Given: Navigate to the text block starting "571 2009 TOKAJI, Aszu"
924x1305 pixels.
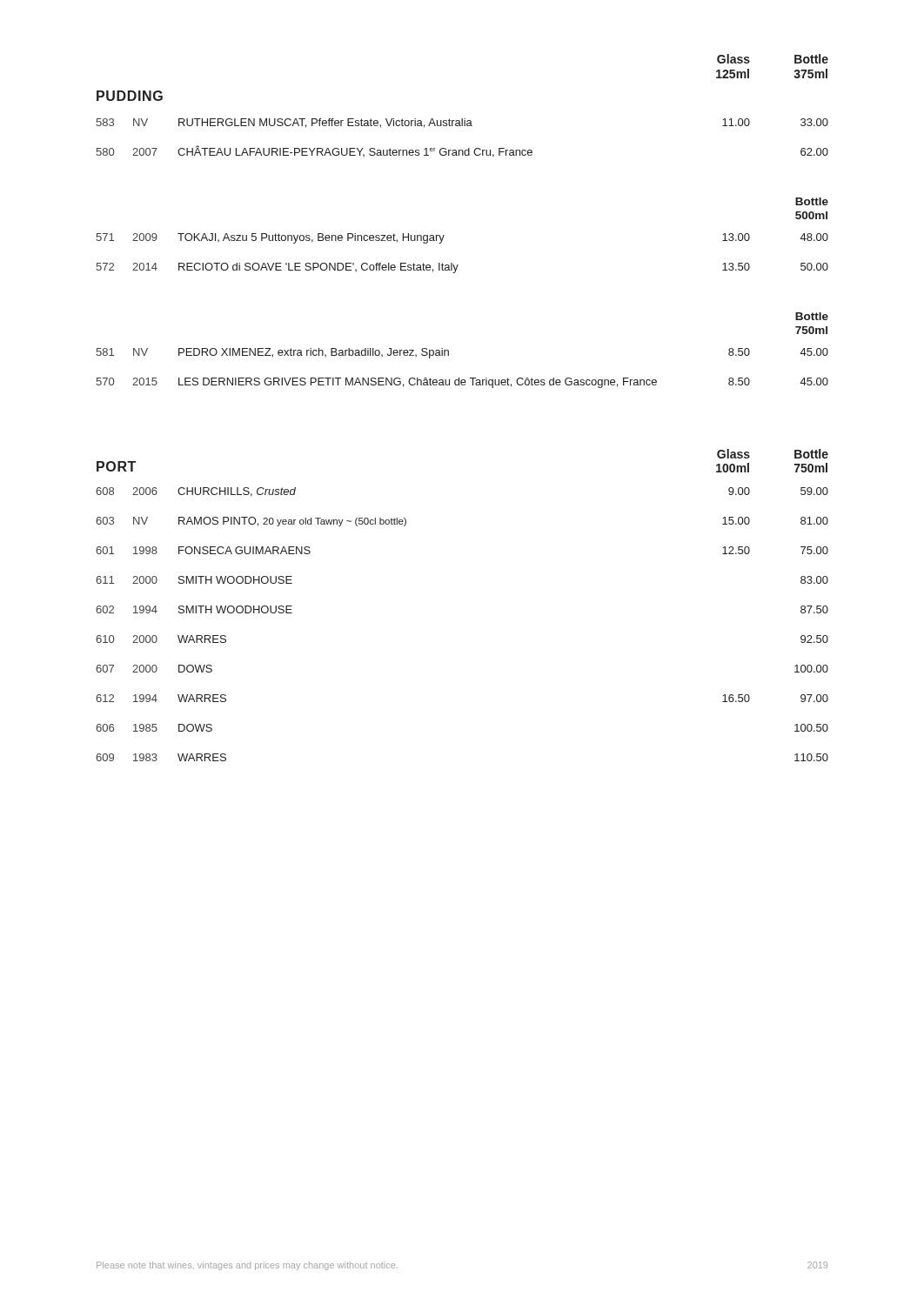Looking at the screenshot, I should (143, 239).
